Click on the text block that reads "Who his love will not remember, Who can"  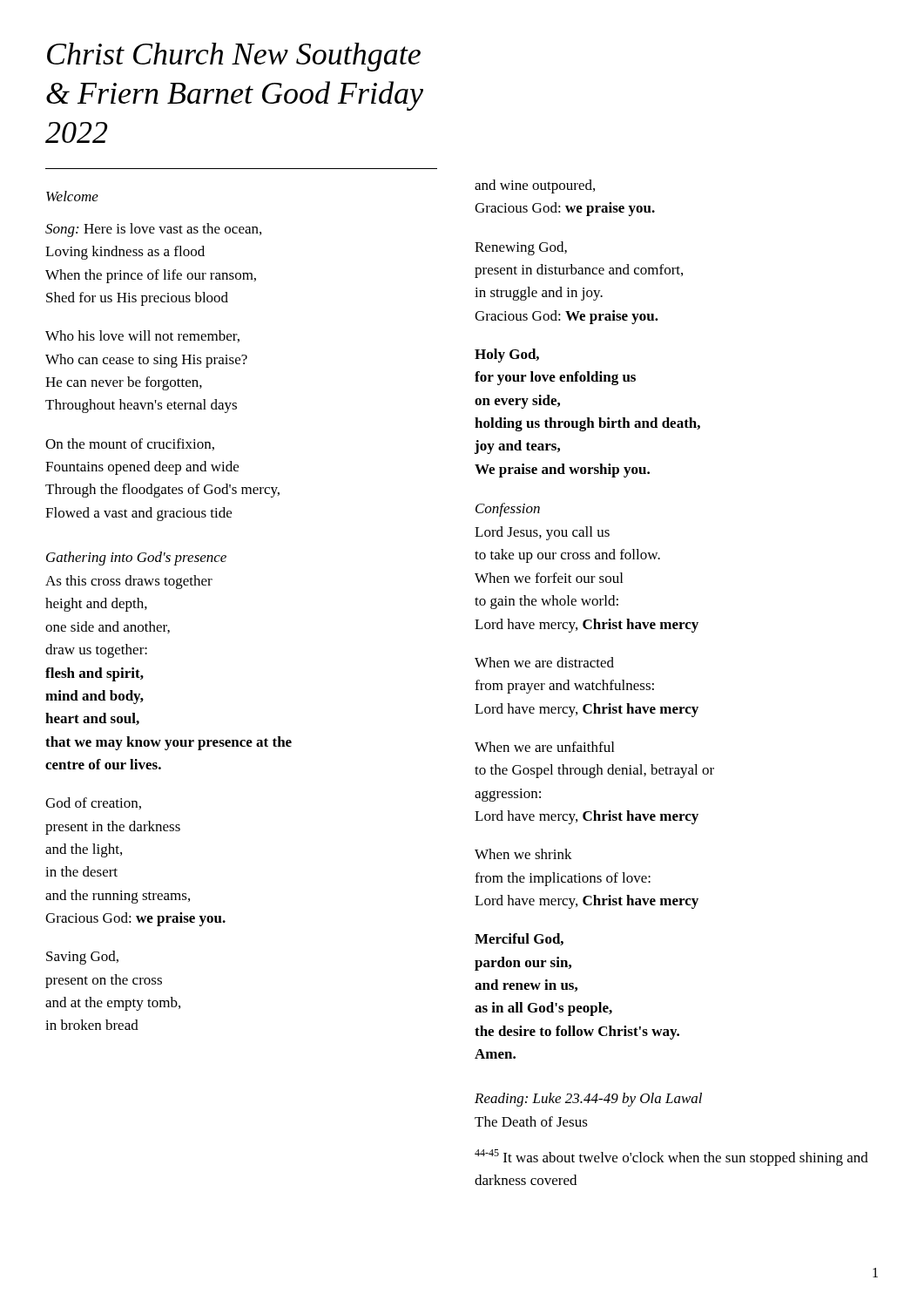click(146, 371)
